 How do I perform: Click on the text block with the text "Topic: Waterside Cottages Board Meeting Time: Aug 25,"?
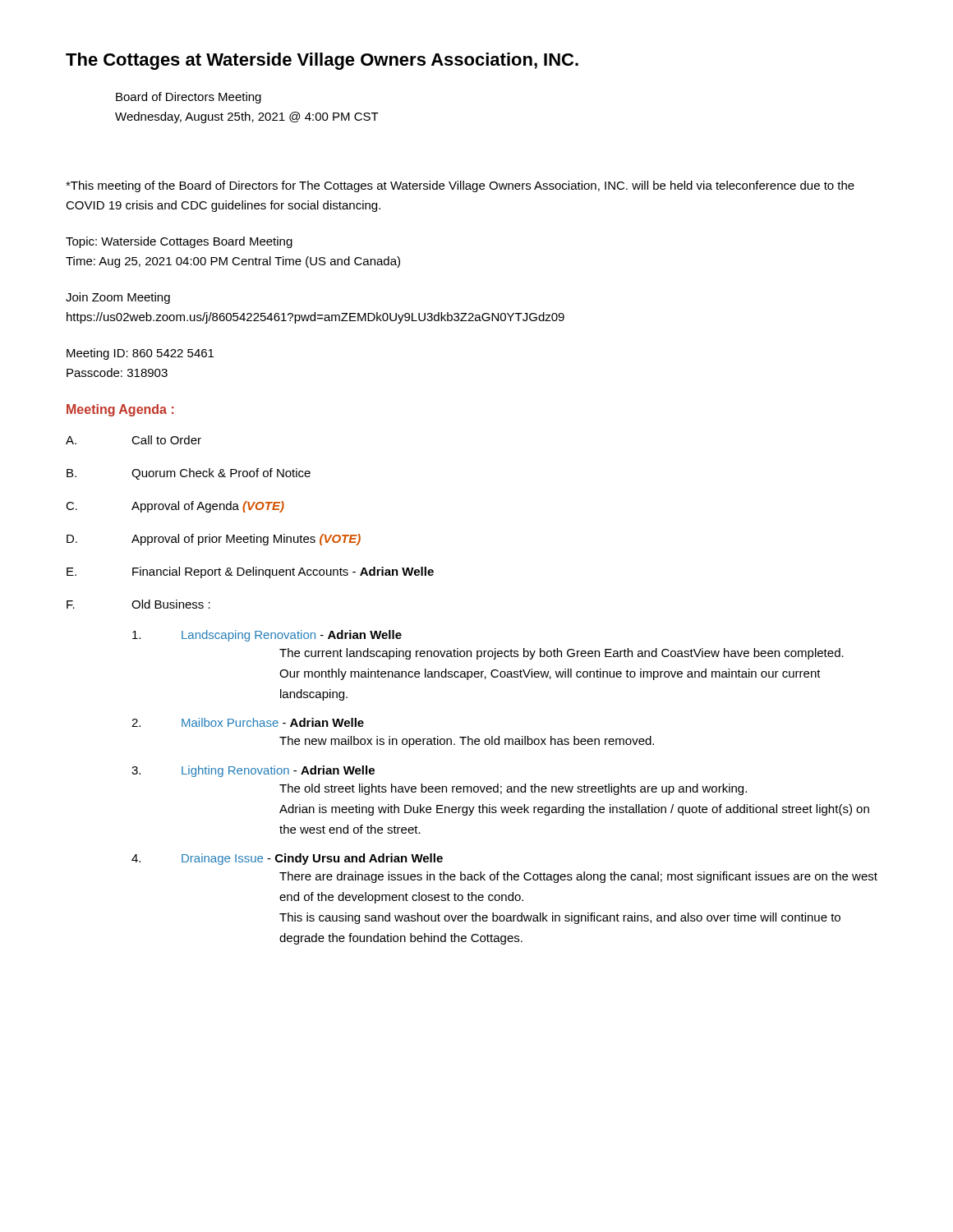233,251
